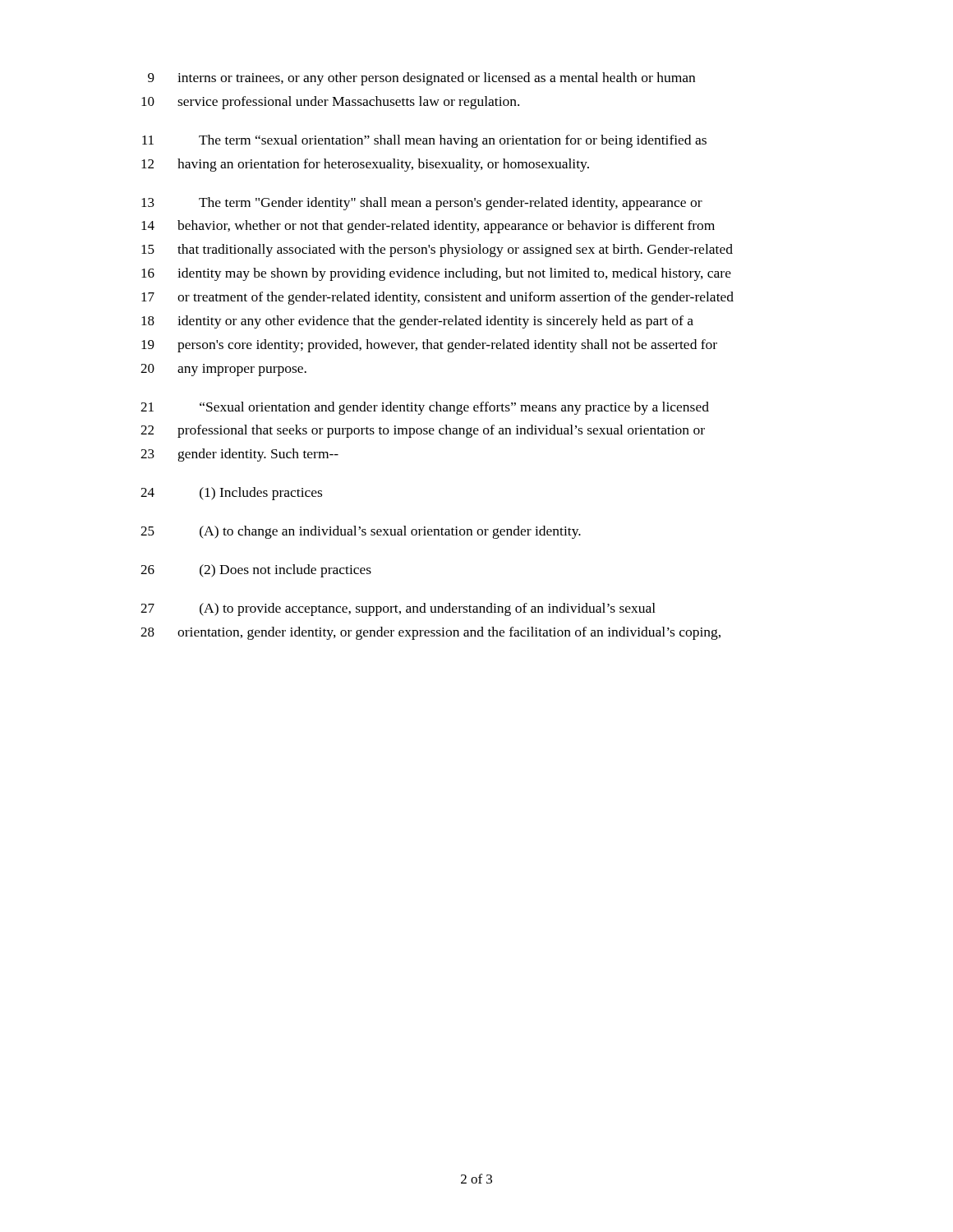
Task: Navigate to the block starting "26 (2) Does not include practices"
Action: click(256, 571)
